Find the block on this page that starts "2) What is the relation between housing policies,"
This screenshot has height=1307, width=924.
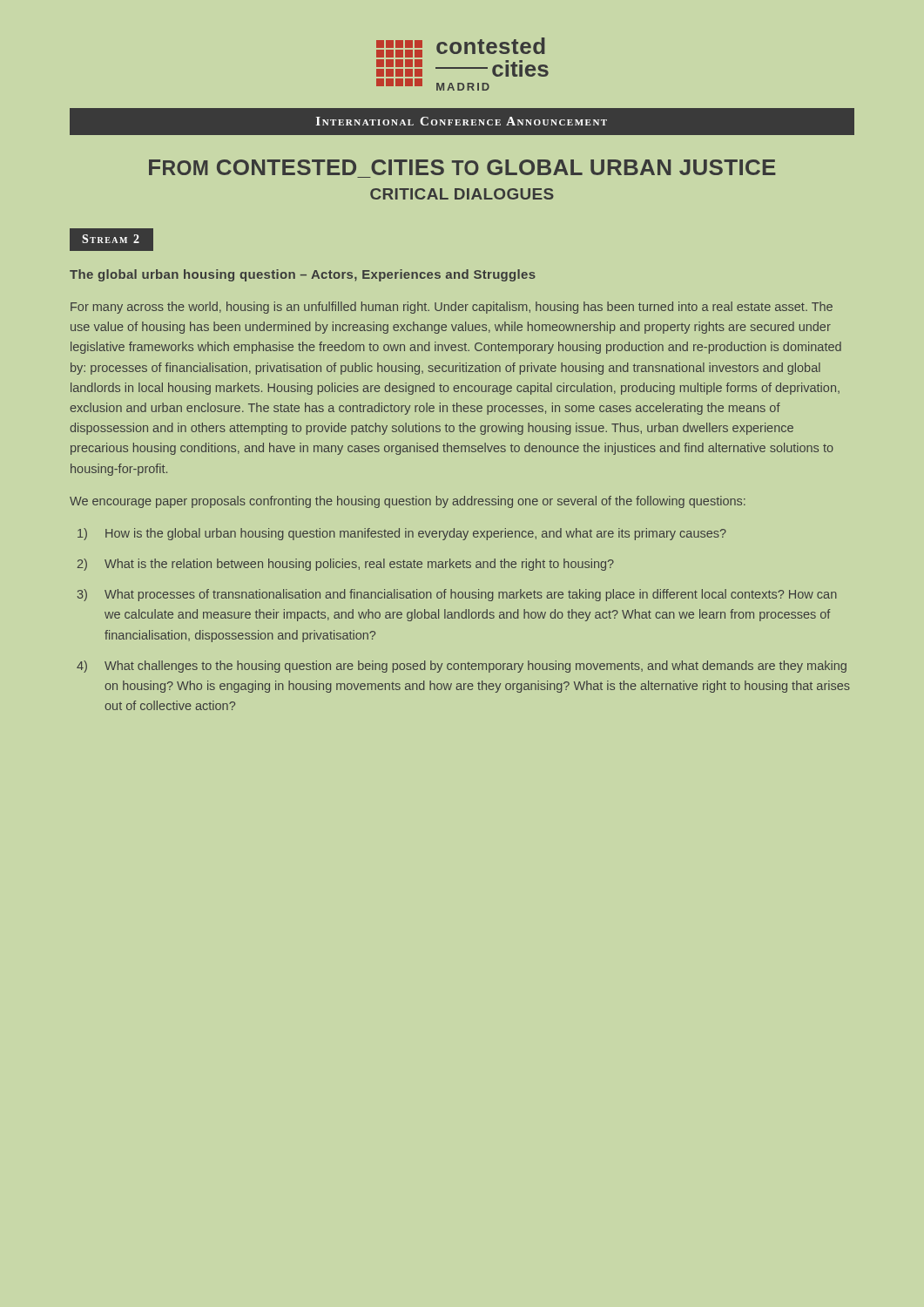point(462,564)
